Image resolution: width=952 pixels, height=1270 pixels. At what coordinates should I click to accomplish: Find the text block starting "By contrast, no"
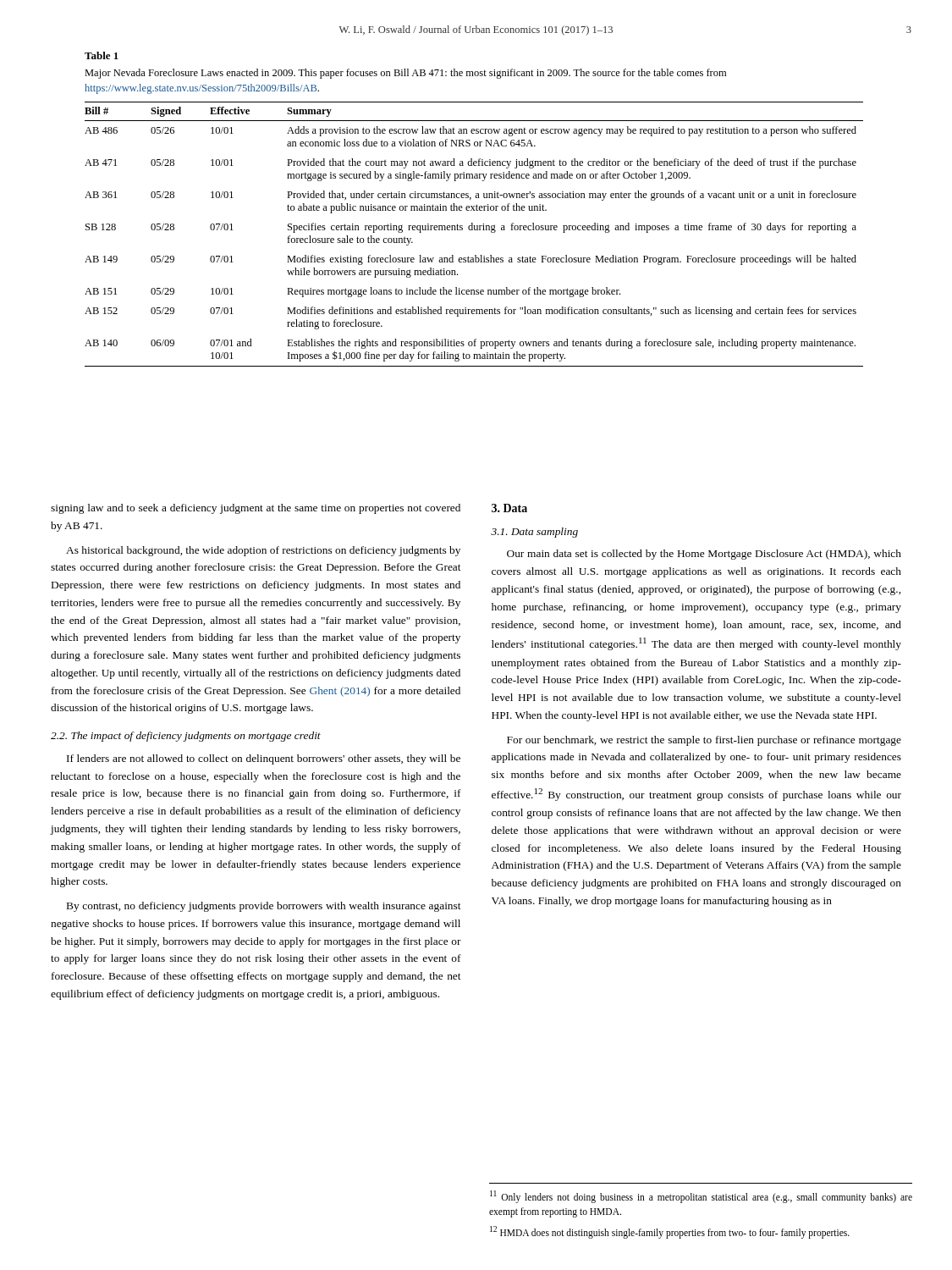point(256,950)
